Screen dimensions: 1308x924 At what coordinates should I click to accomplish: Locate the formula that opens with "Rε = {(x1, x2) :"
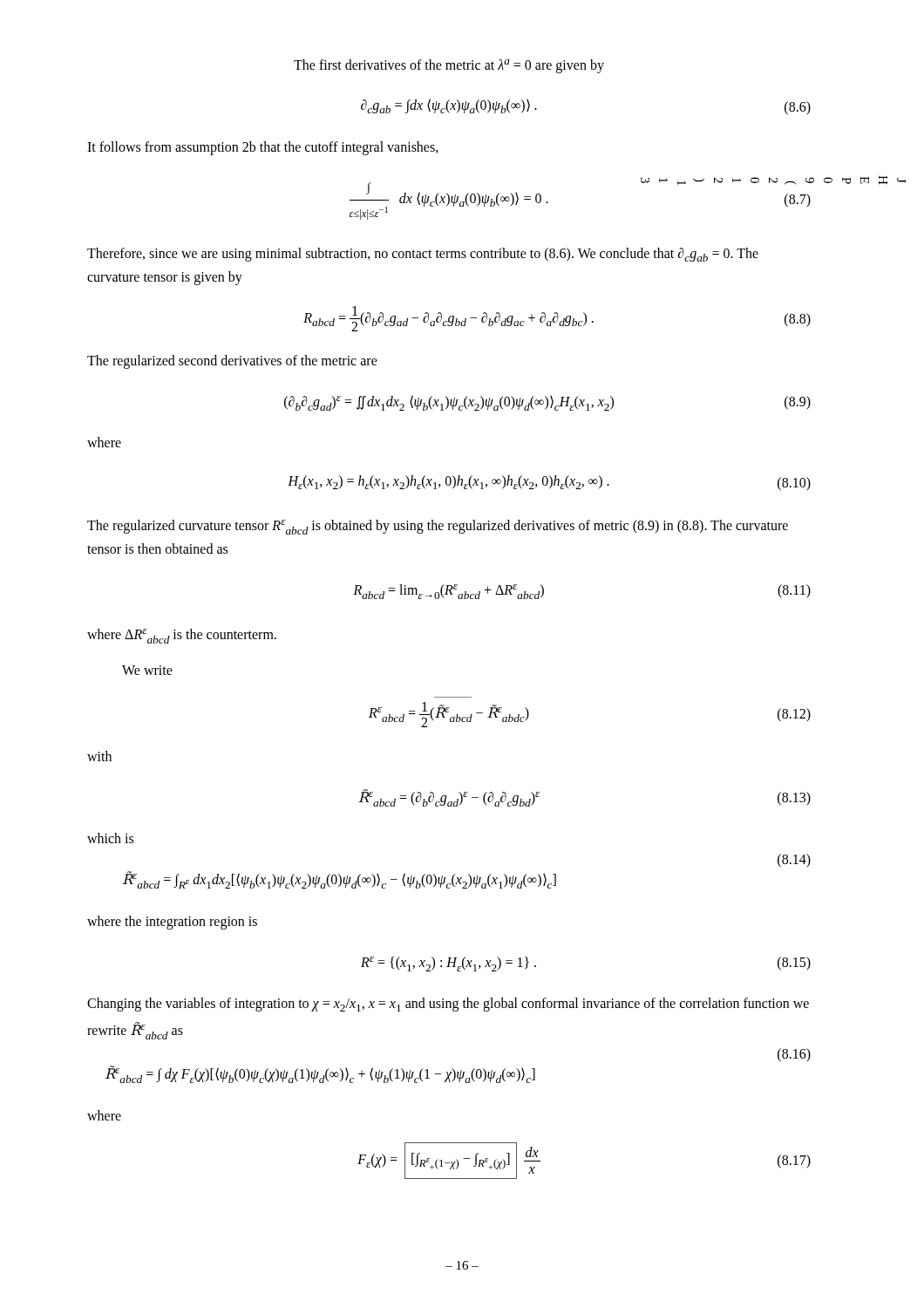pyautogui.click(x=454, y=964)
